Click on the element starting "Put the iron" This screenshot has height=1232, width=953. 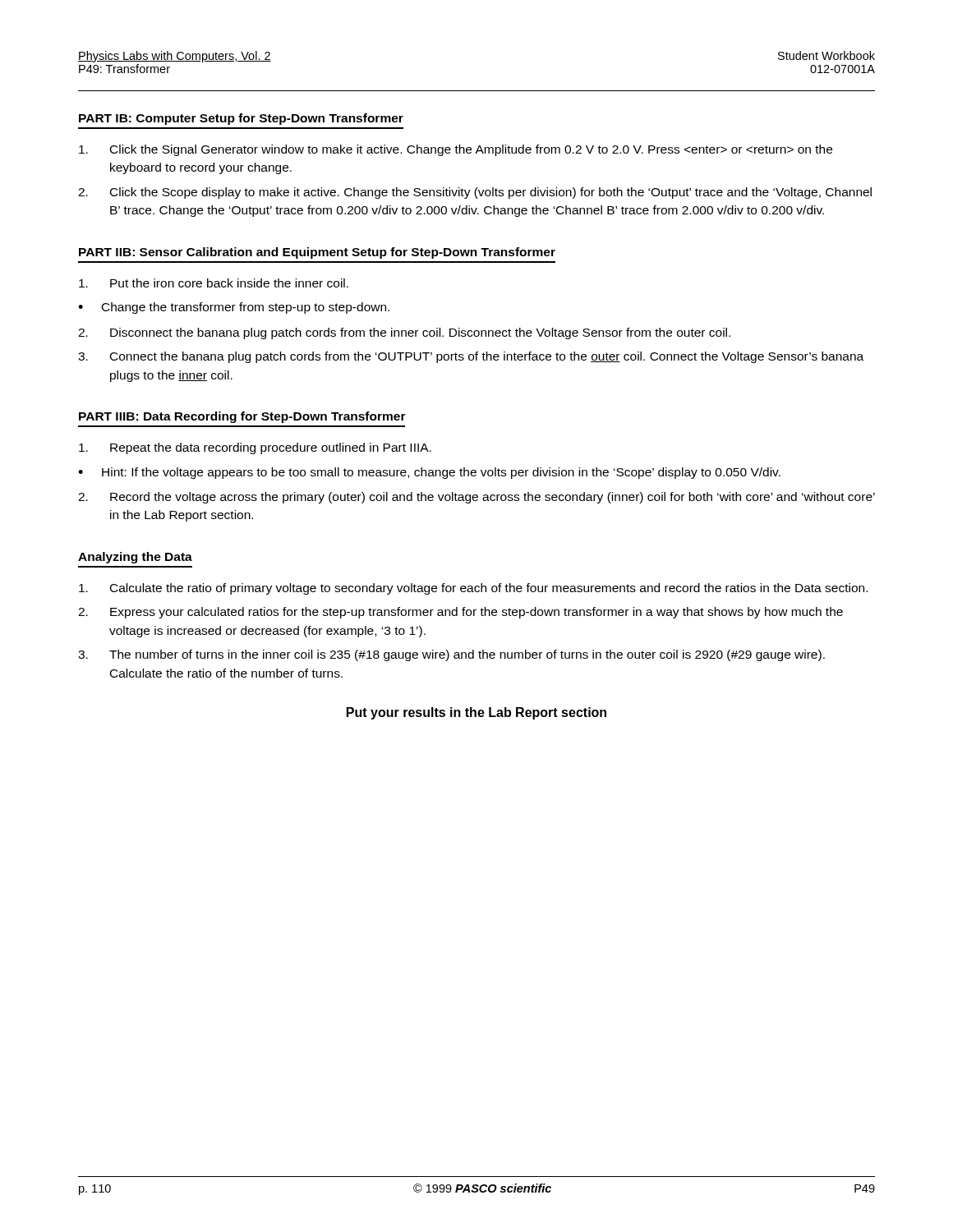214,283
